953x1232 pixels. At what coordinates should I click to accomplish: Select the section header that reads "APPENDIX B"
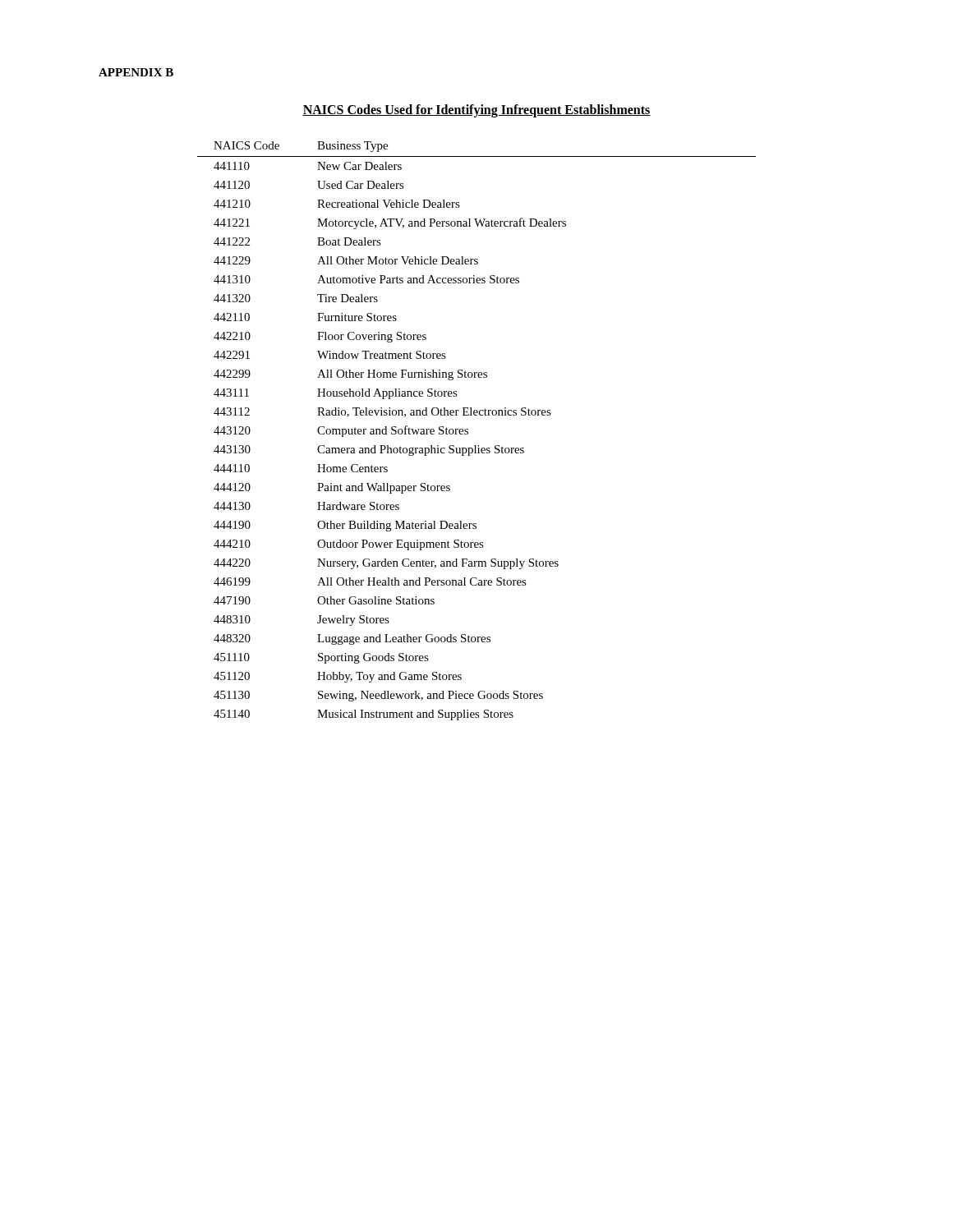coord(136,72)
